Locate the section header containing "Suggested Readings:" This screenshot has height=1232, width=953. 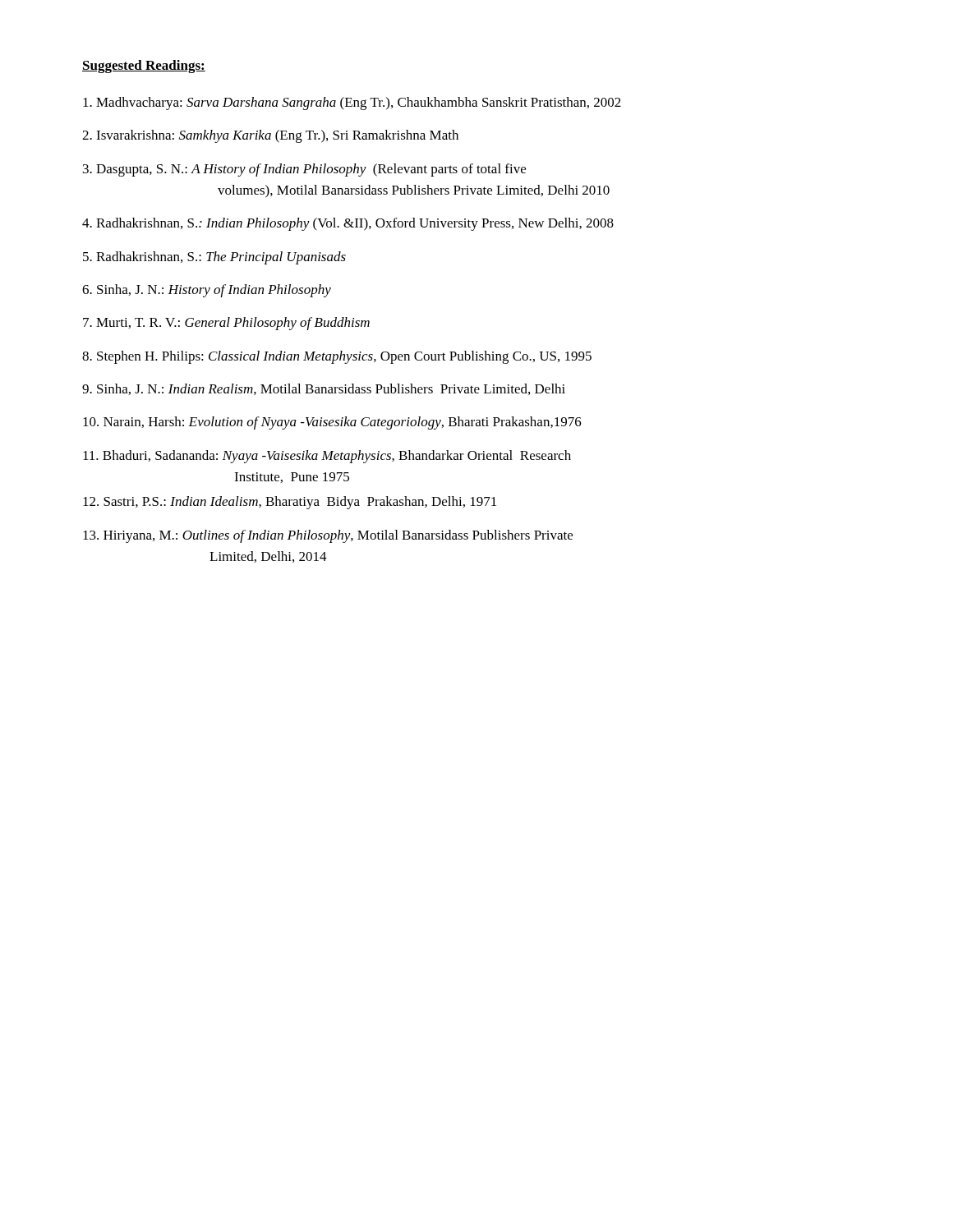pyautogui.click(x=144, y=65)
